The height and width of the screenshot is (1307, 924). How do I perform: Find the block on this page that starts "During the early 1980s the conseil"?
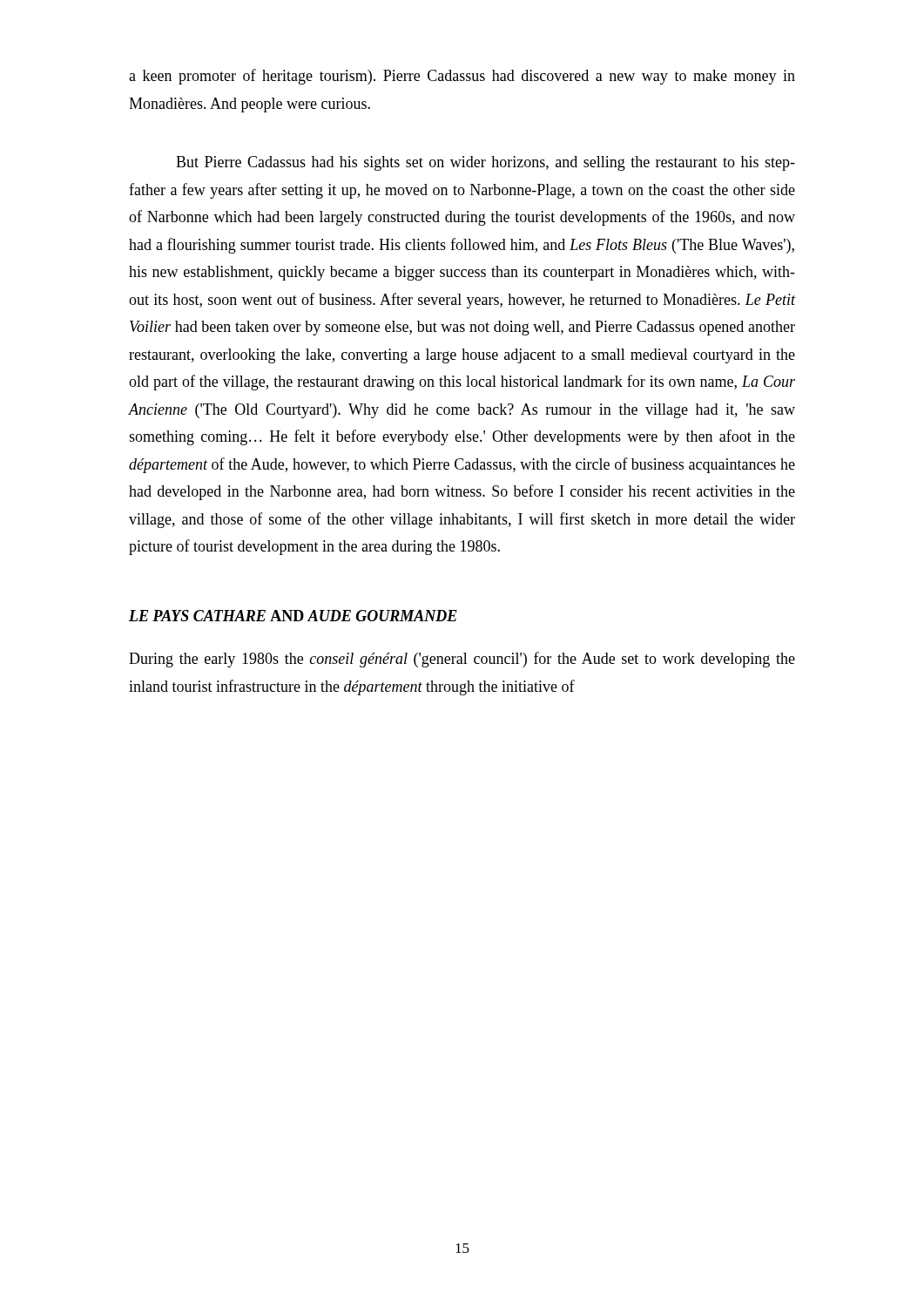pyautogui.click(x=462, y=673)
